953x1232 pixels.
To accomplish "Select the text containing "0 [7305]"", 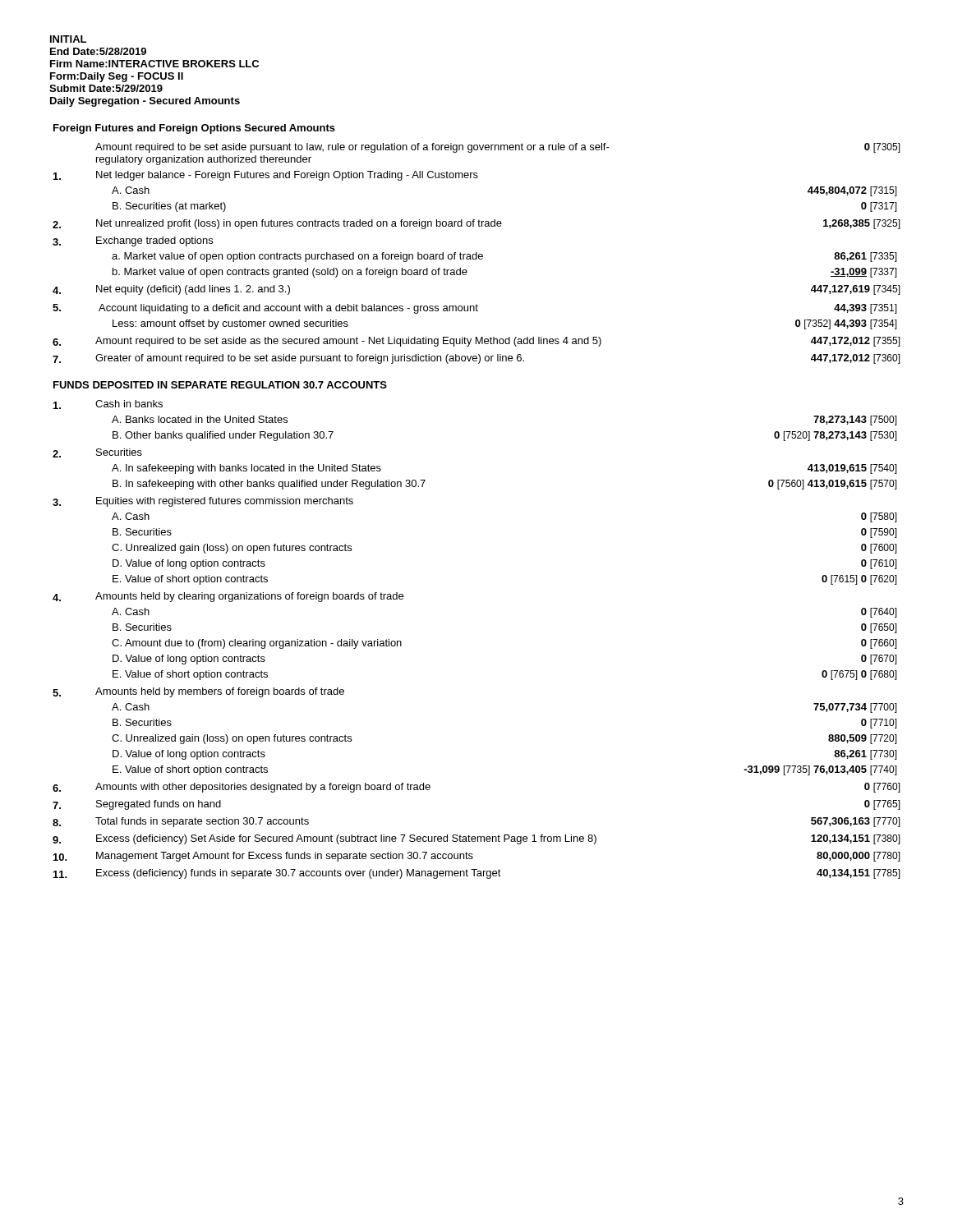I will pyautogui.click(x=882, y=147).
